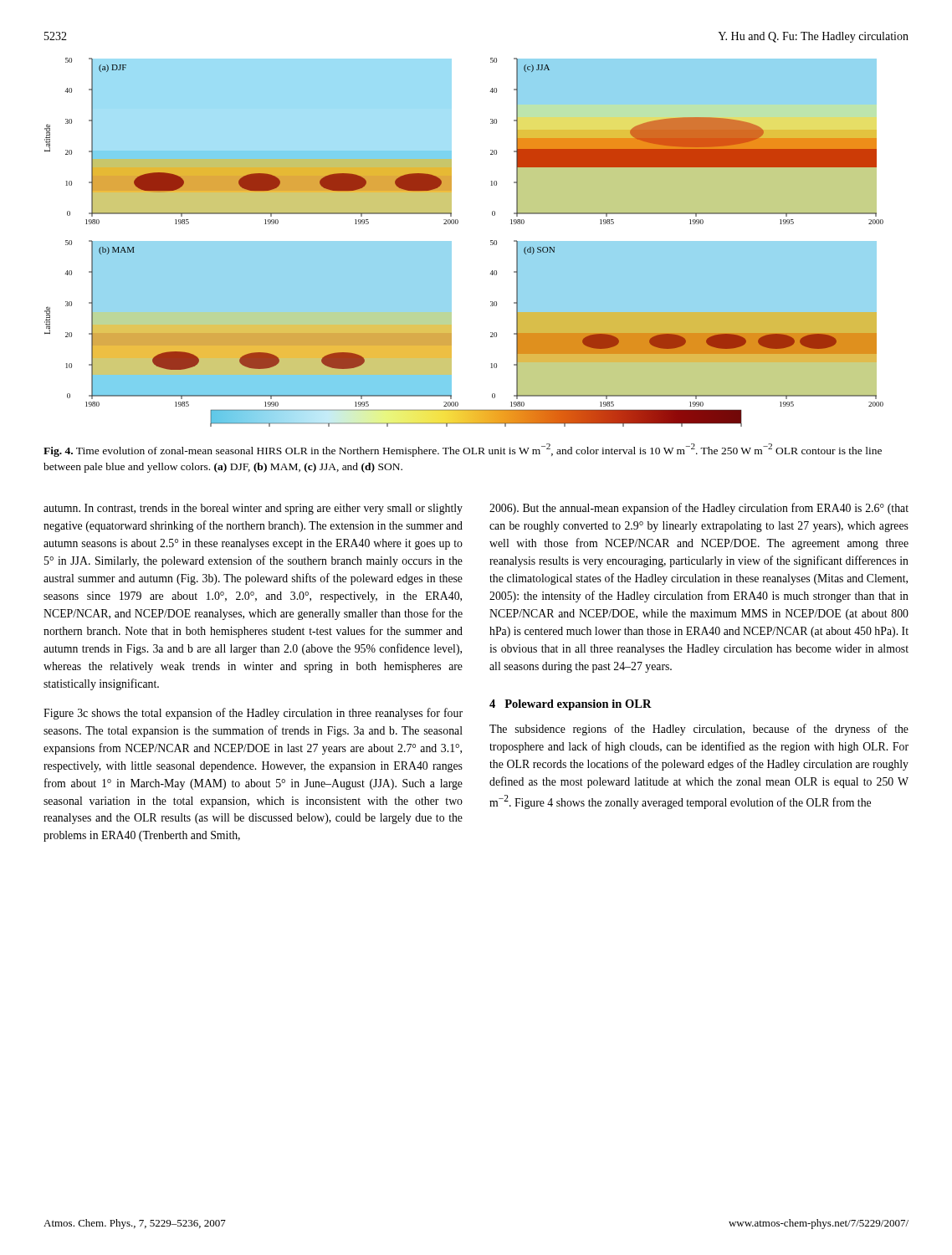Locate the section header containing "4 Poleward expansion in"
This screenshot has height=1255, width=952.
tap(570, 703)
